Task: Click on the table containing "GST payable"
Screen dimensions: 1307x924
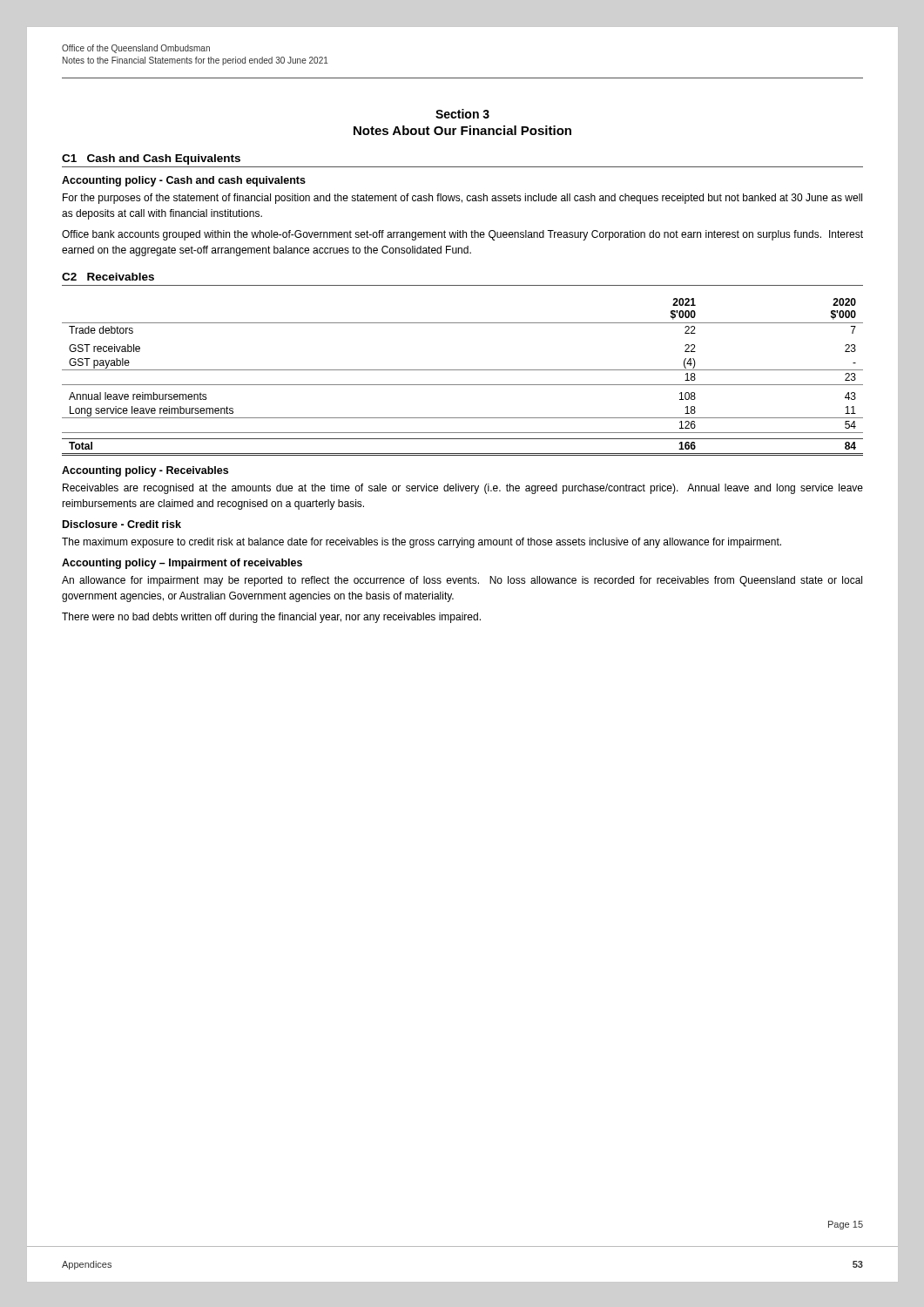Action: click(462, 375)
